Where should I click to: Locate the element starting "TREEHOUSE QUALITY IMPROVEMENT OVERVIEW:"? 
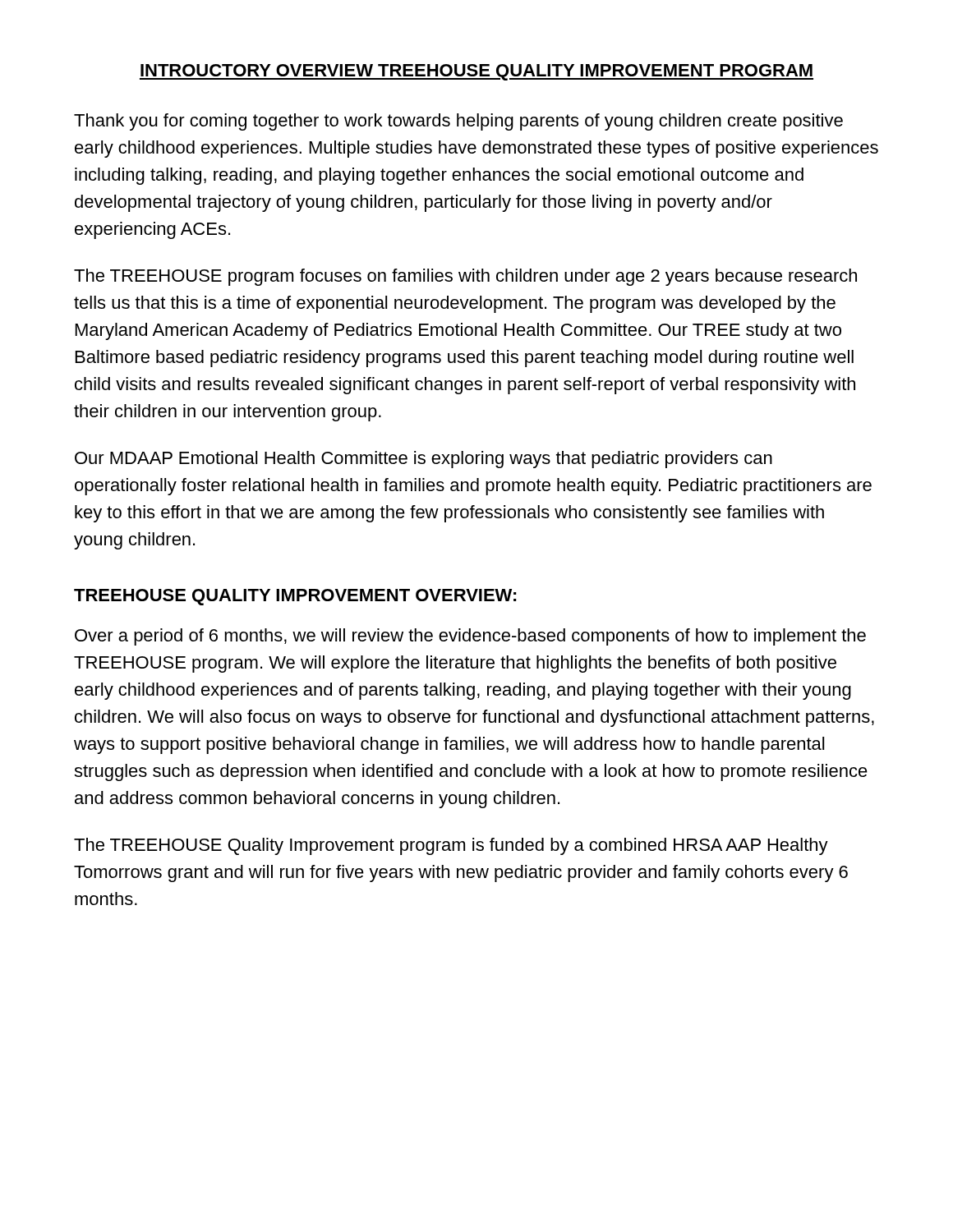tap(296, 595)
